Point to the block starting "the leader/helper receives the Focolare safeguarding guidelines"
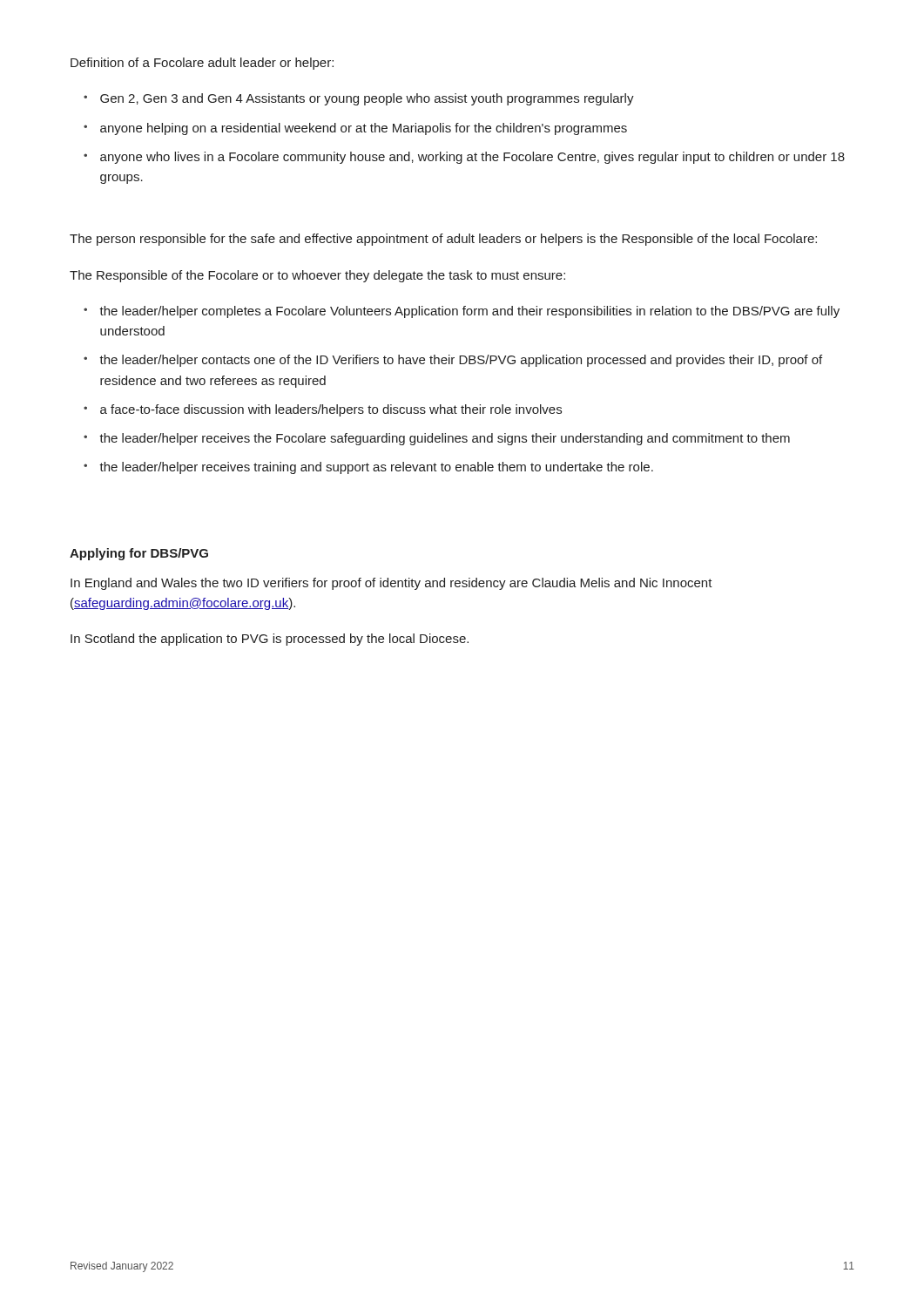Image resolution: width=924 pixels, height=1307 pixels. tap(445, 438)
